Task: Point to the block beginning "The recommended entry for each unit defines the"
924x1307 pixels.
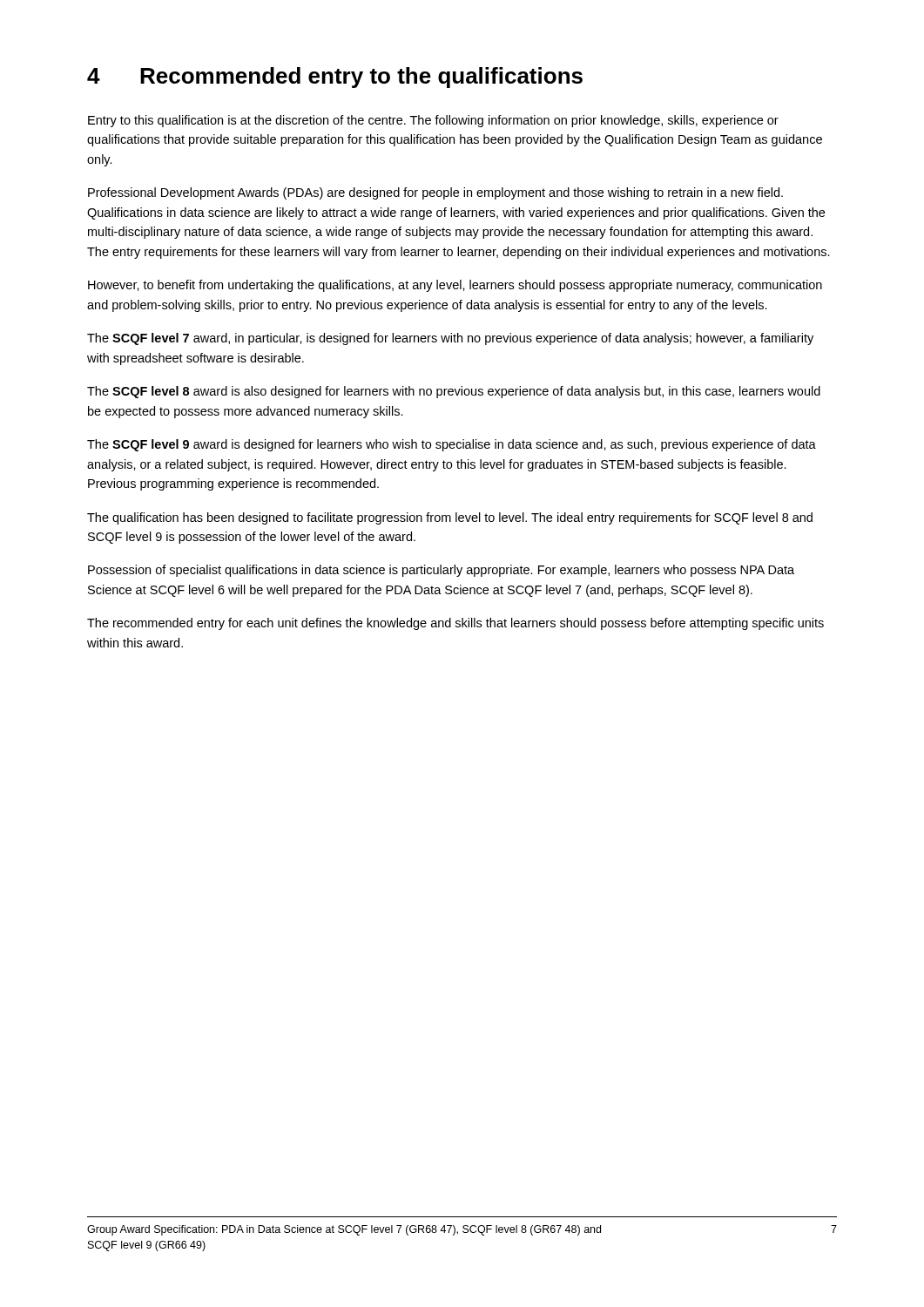Action: pos(456,633)
